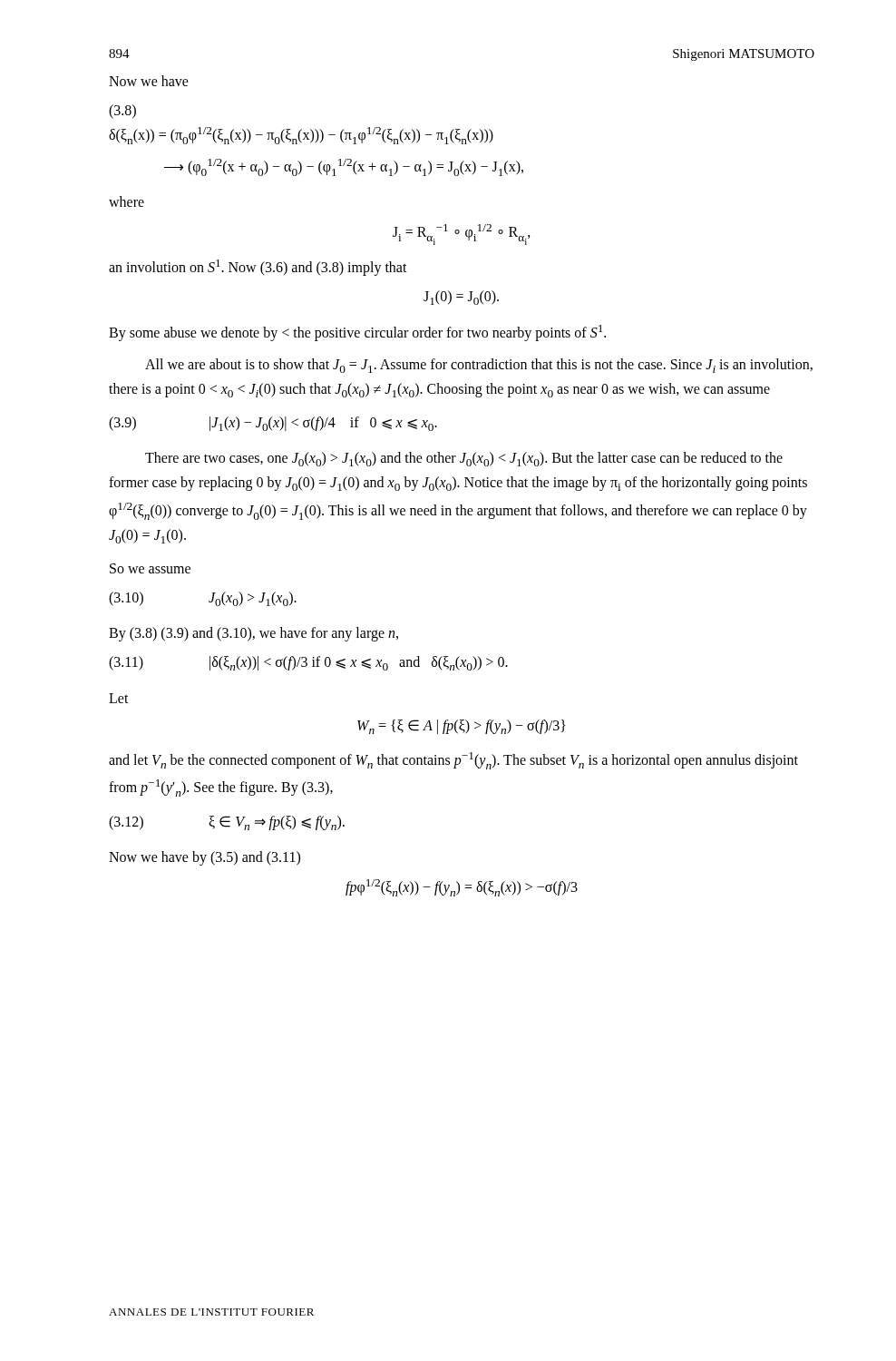Find the block starting "(3.11) |δ(ξn(x))| 0."
The image size is (896, 1361).
coord(309,663)
